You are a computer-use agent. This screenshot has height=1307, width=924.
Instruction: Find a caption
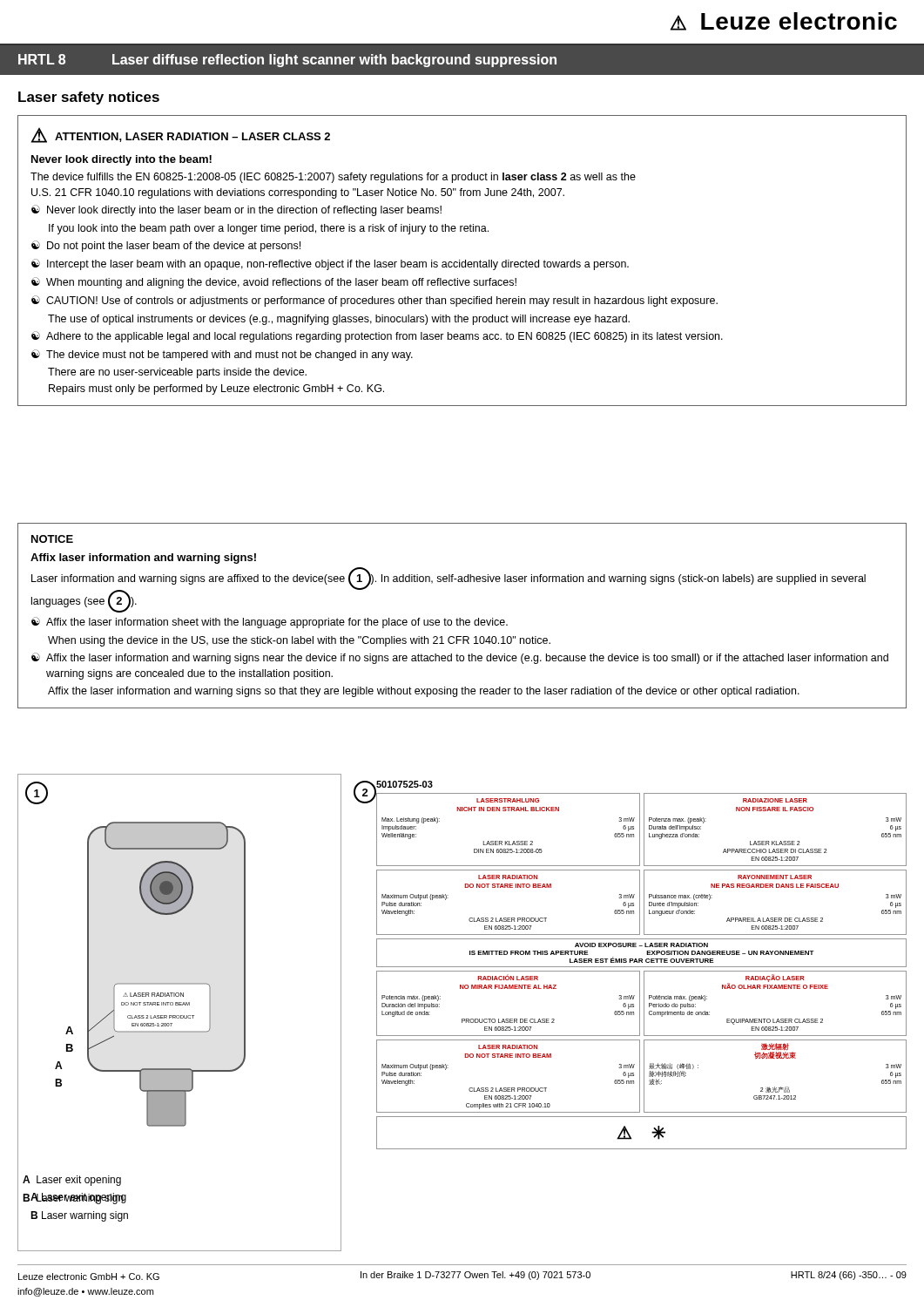coord(73,1189)
